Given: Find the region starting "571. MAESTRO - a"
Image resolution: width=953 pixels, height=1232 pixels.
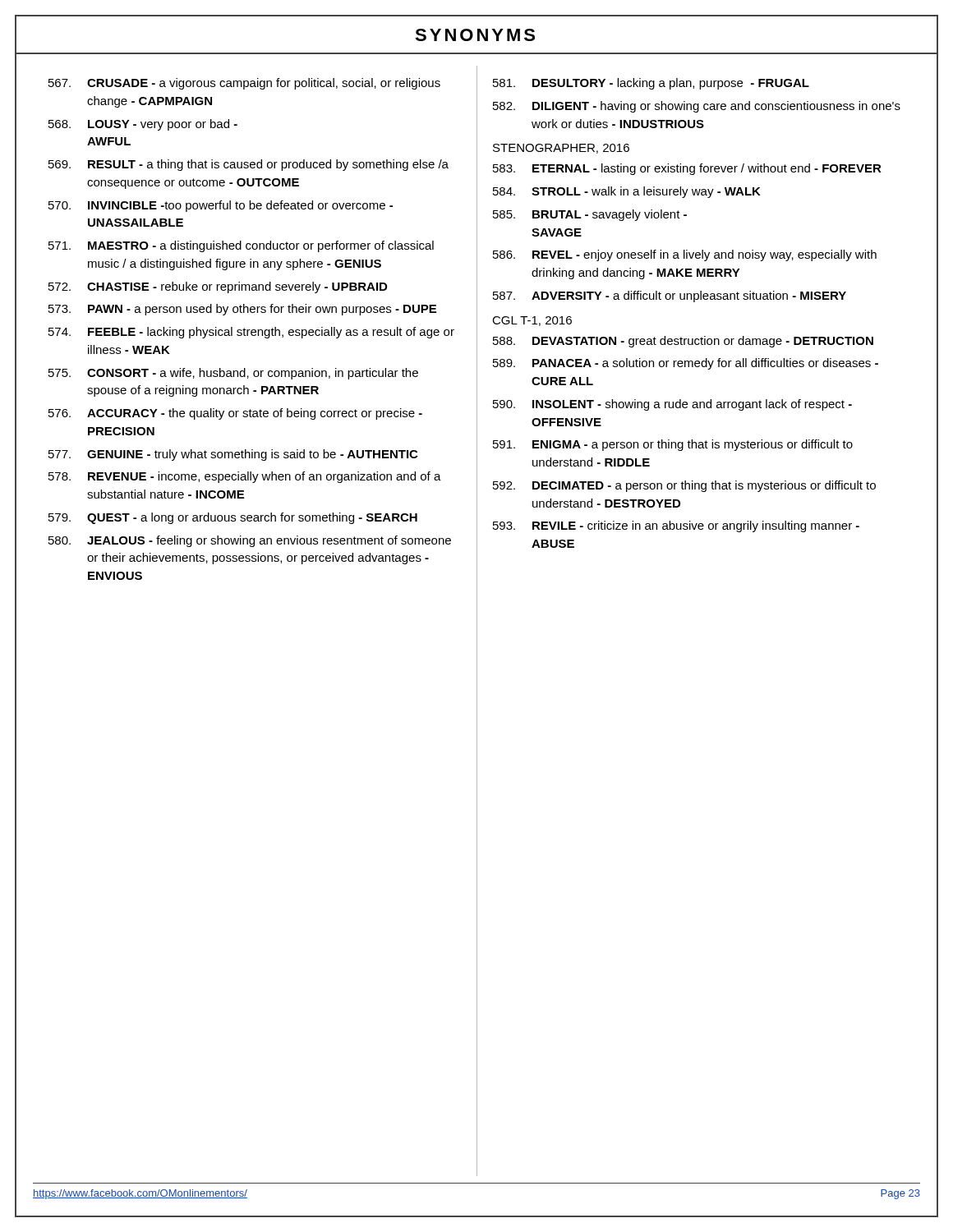Looking at the screenshot, I should pos(255,254).
